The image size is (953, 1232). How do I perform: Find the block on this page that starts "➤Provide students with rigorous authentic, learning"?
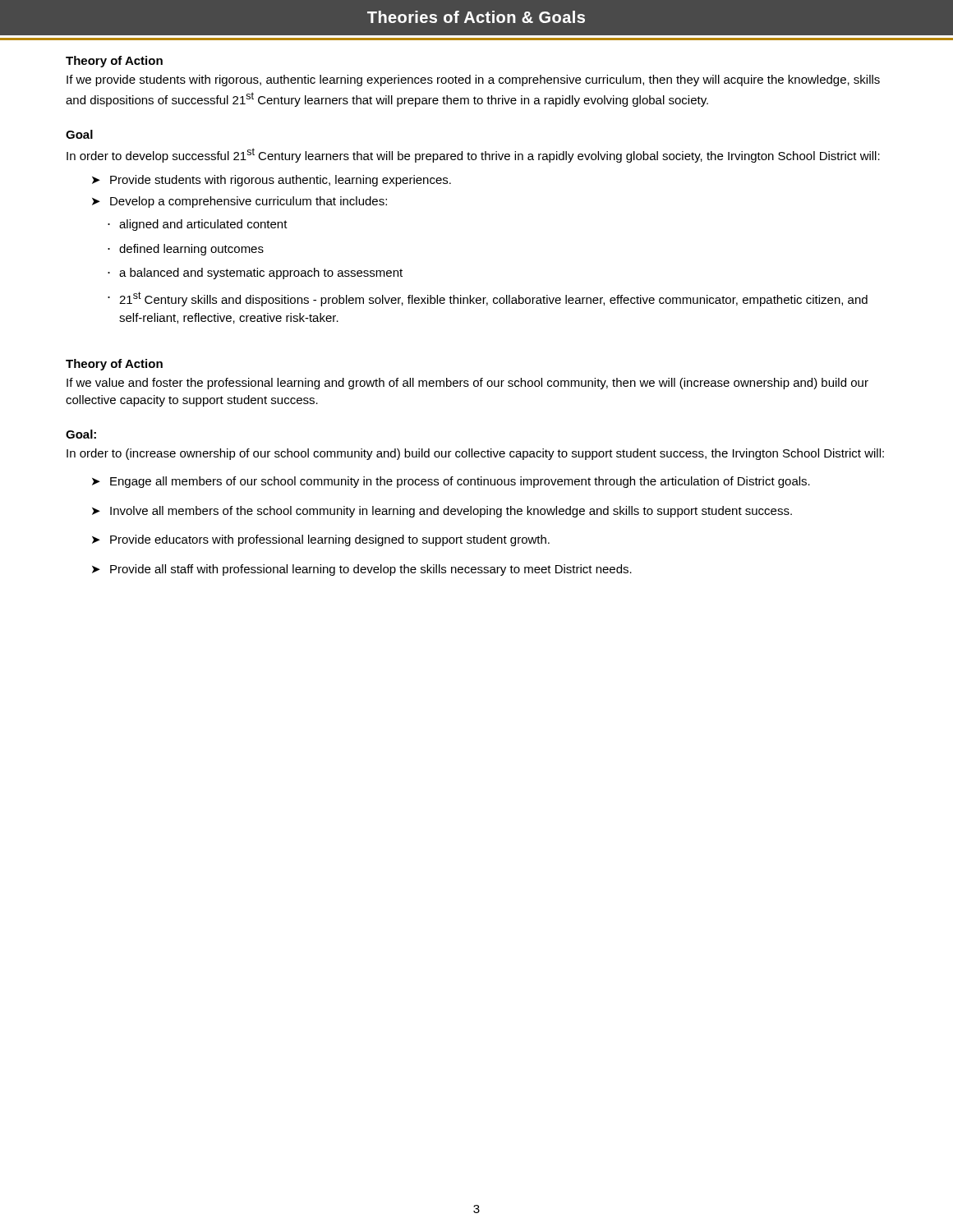(271, 180)
